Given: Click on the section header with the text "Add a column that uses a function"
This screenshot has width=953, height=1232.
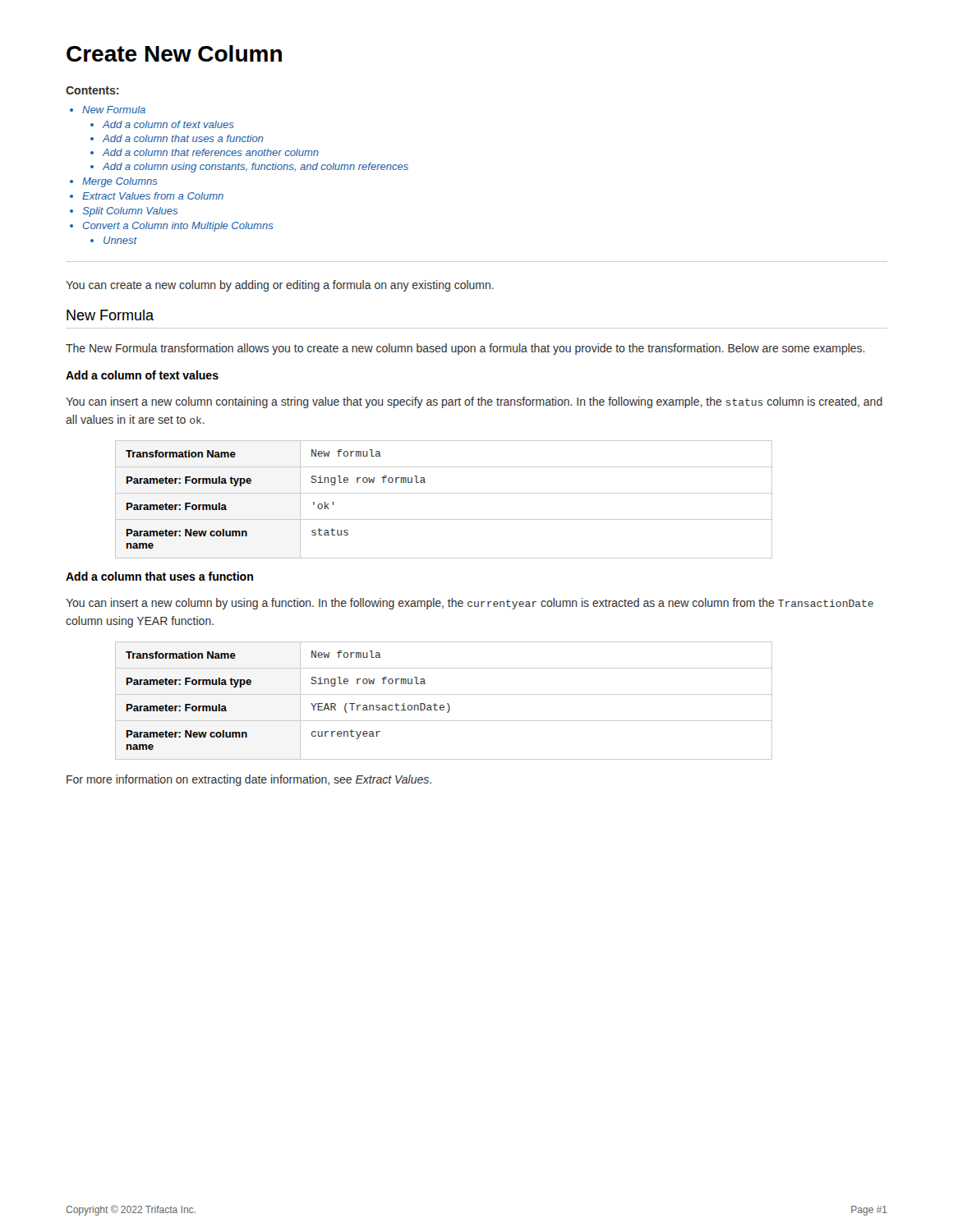Looking at the screenshot, I should (x=159, y=576).
